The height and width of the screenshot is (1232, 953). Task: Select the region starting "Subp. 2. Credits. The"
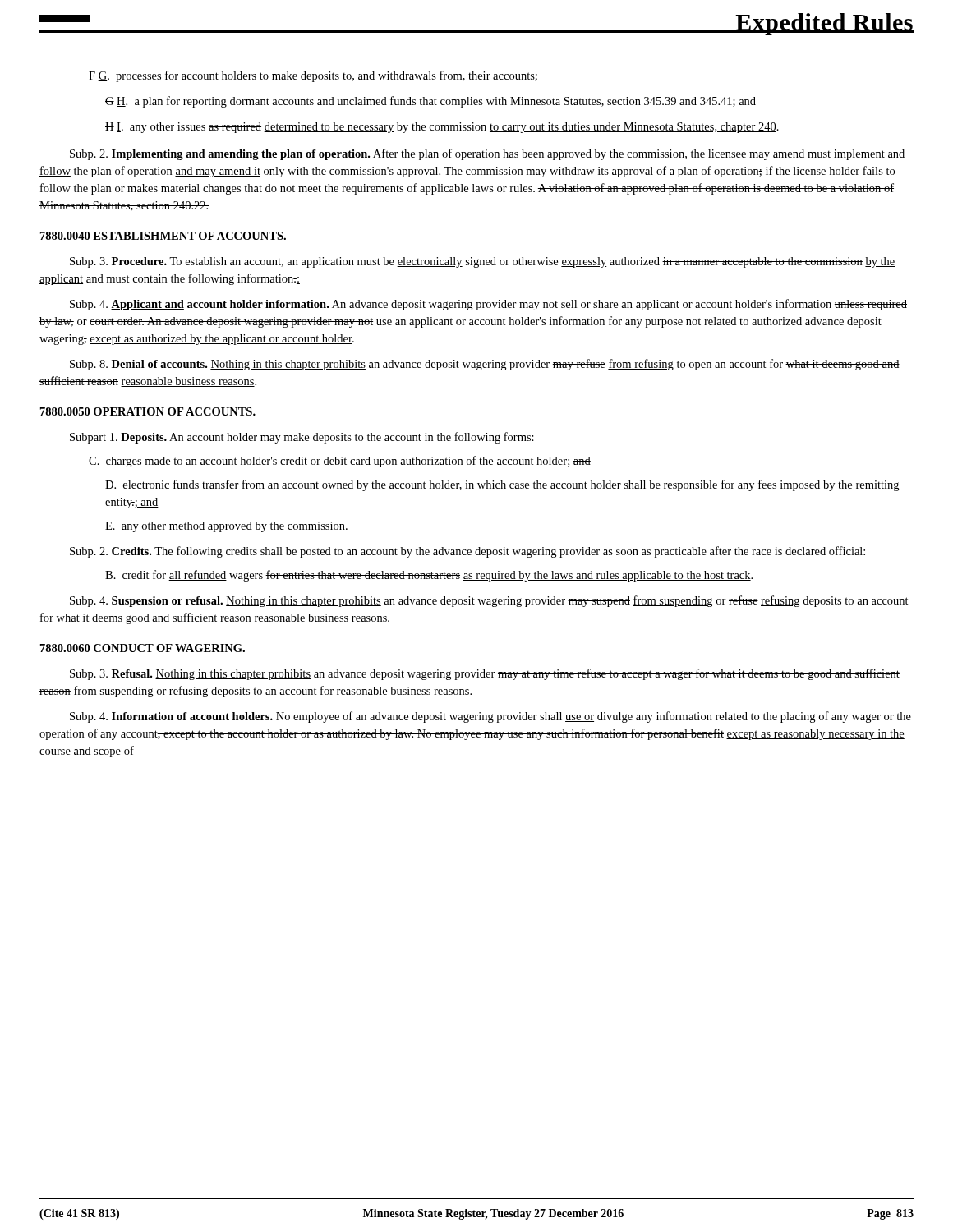[x=468, y=551]
